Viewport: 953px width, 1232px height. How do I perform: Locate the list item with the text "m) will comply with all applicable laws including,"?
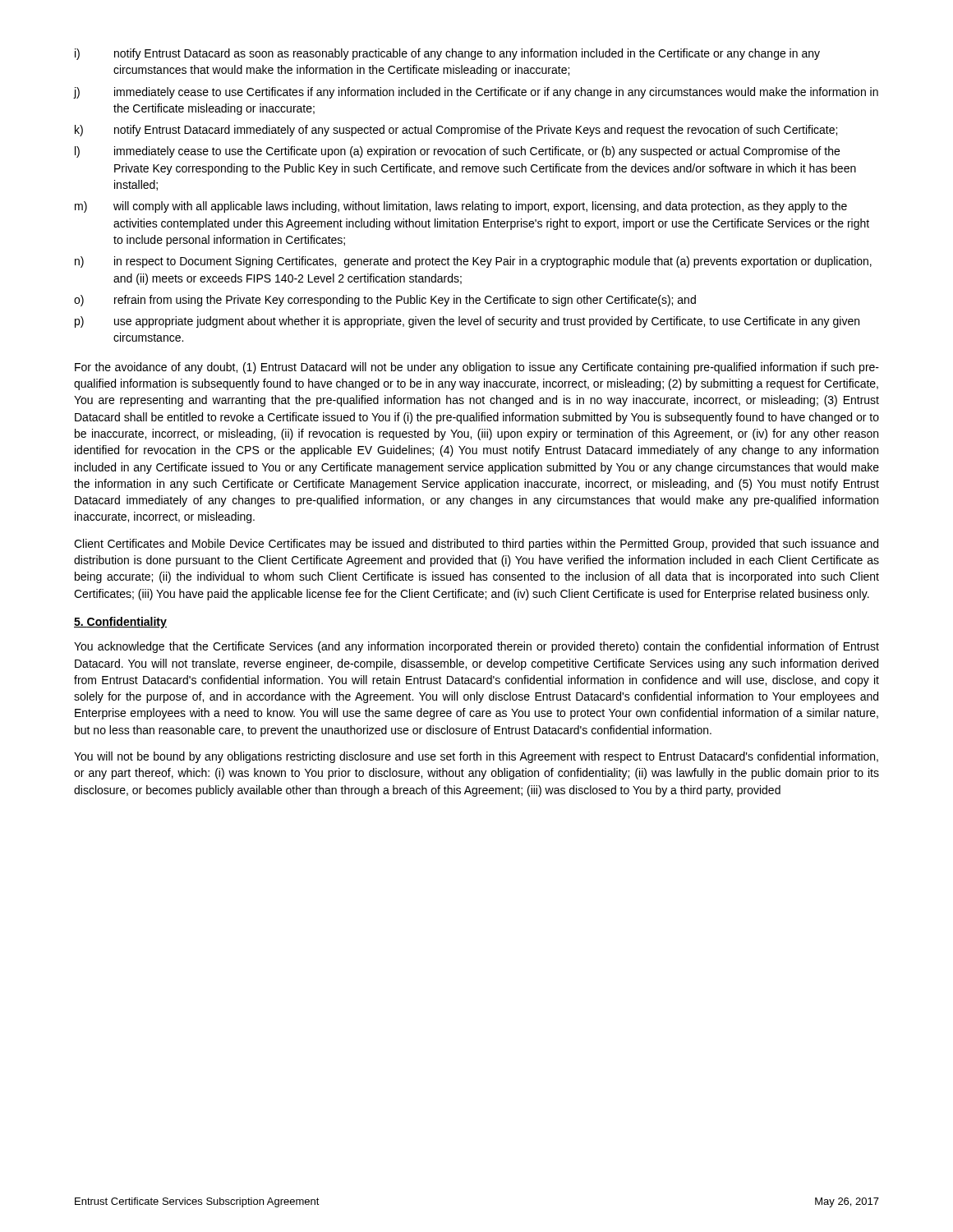476,223
